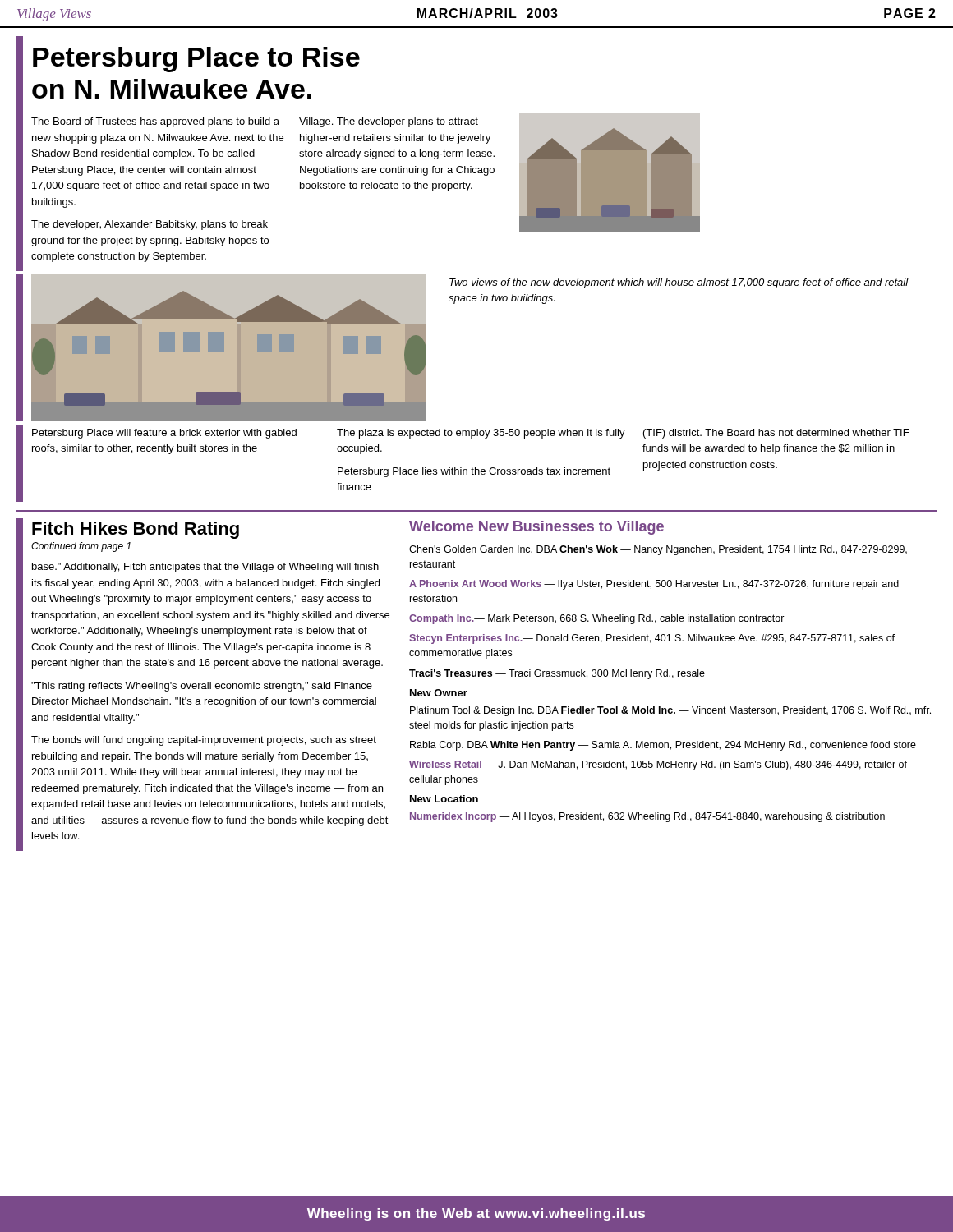Find the passage starting "Two views of the"
The width and height of the screenshot is (953, 1232).
678,290
